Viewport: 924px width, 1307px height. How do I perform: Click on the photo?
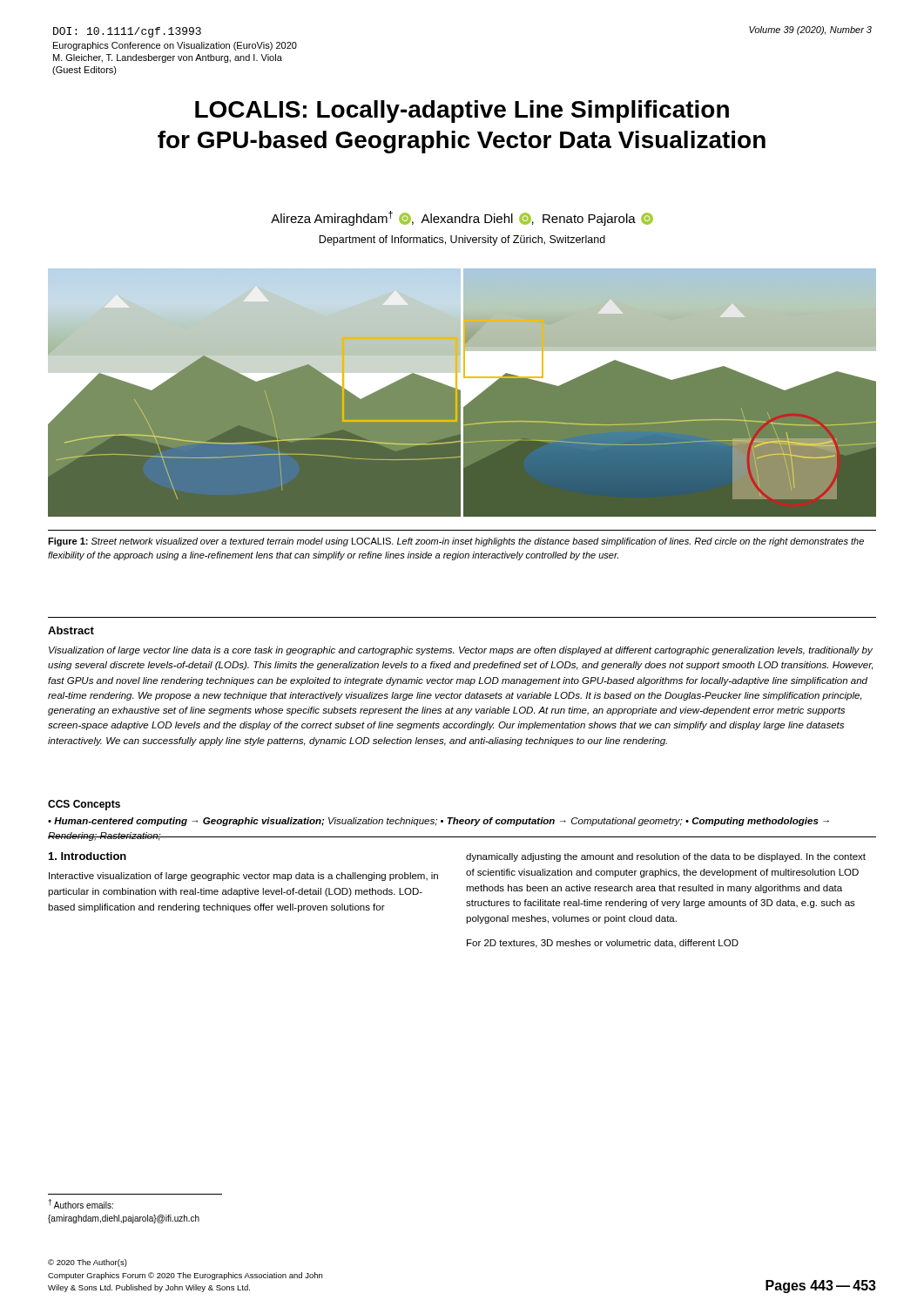tap(462, 392)
